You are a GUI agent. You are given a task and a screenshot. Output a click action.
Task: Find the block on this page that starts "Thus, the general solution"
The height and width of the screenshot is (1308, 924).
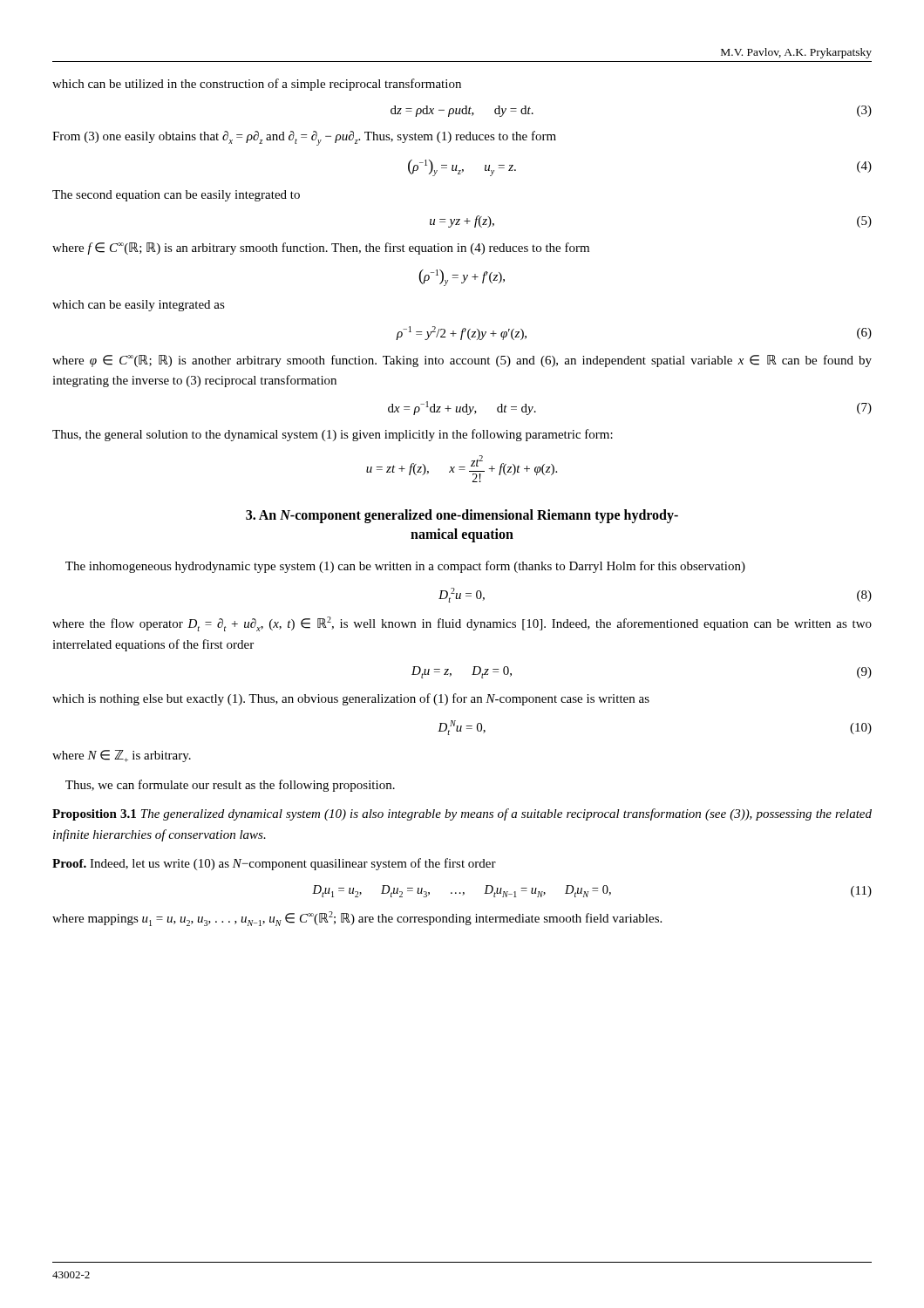coord(462,435)
